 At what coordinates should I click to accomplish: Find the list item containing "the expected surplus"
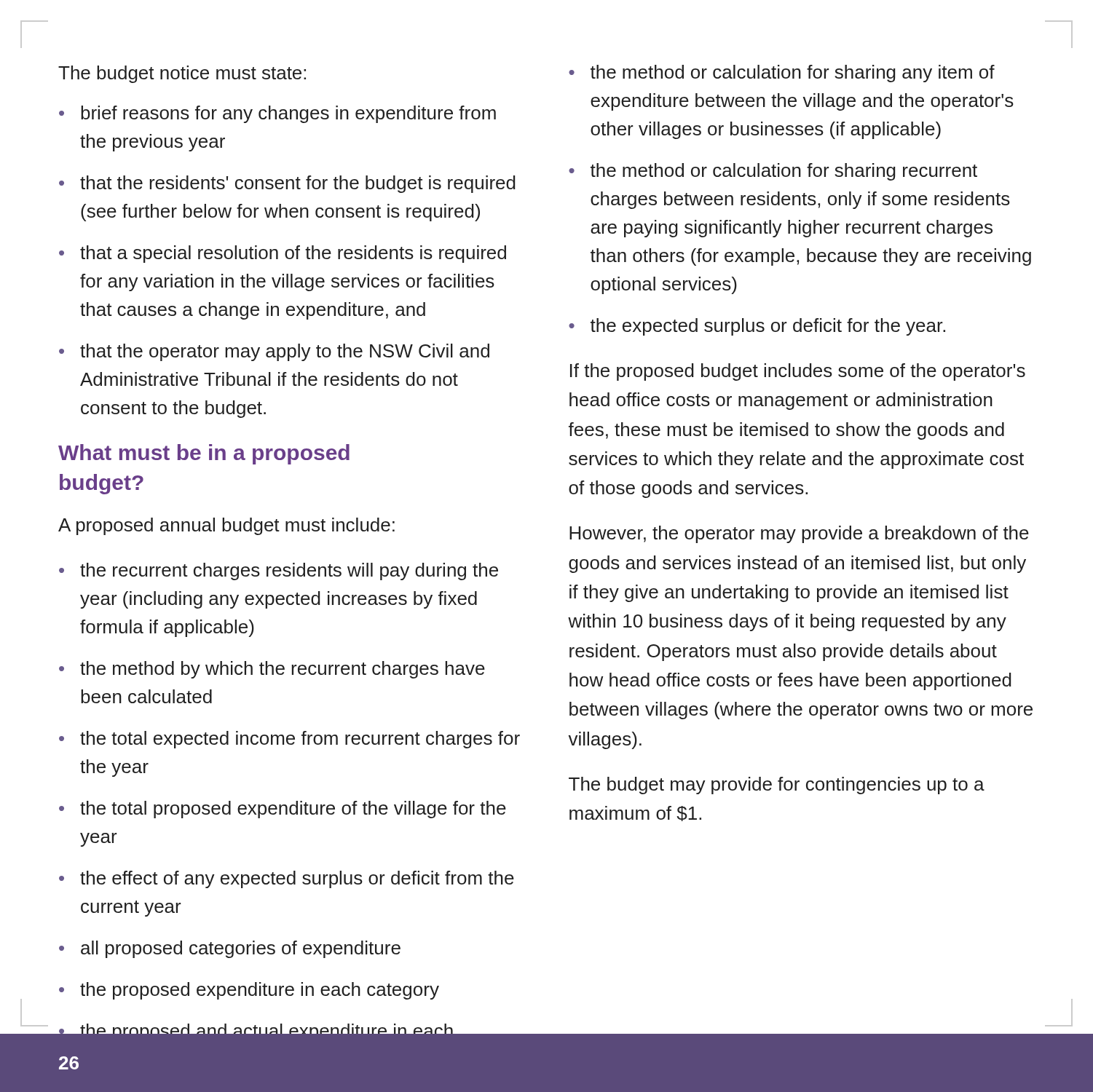coord(802,326)
